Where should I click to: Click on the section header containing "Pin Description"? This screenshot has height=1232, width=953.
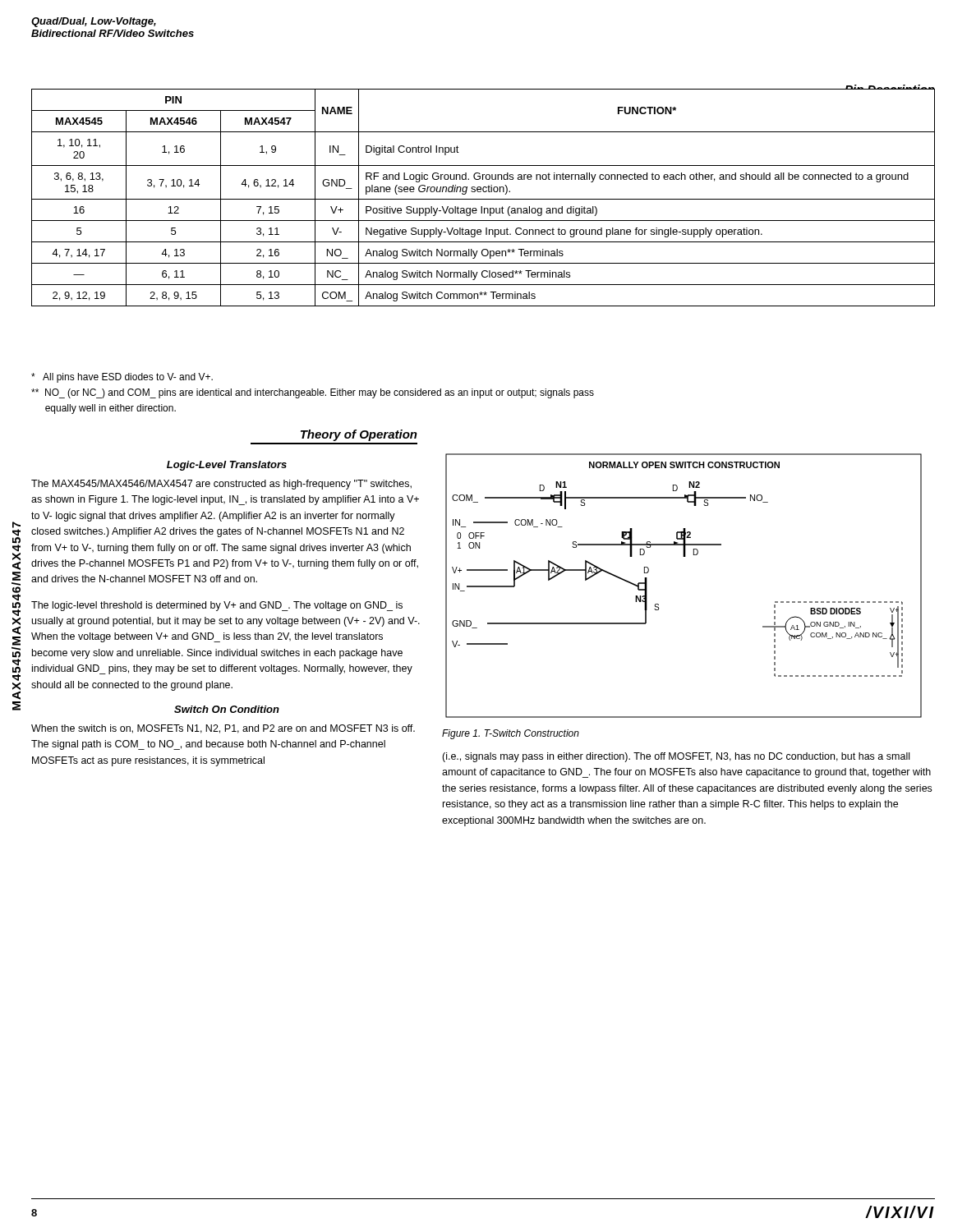[890, 91]
